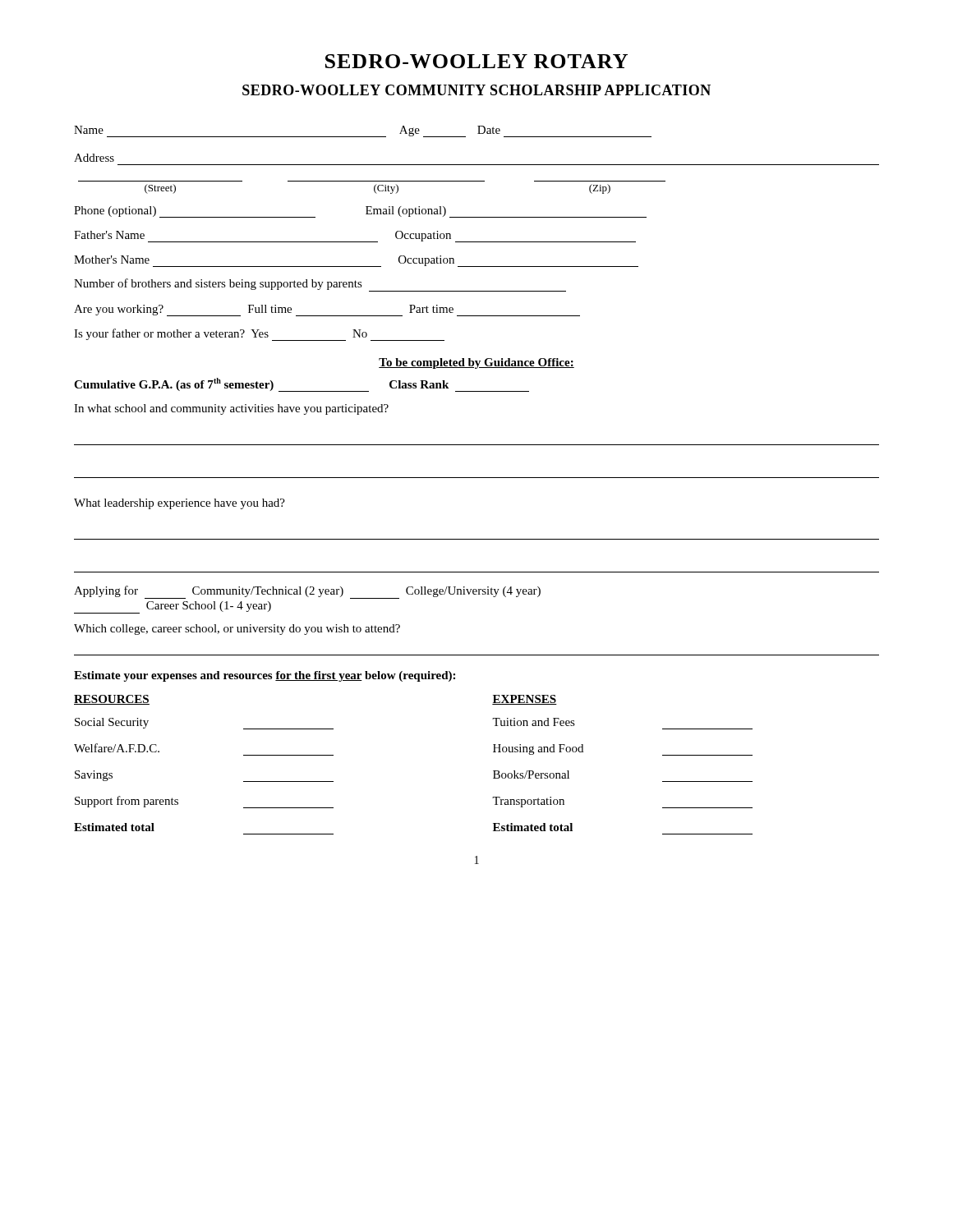This screenshot has height=1232, width=953.
Task: Locate the text block starting "Mother's Name Occupation"
Action: pyautogui.click(x=356, y=260)
